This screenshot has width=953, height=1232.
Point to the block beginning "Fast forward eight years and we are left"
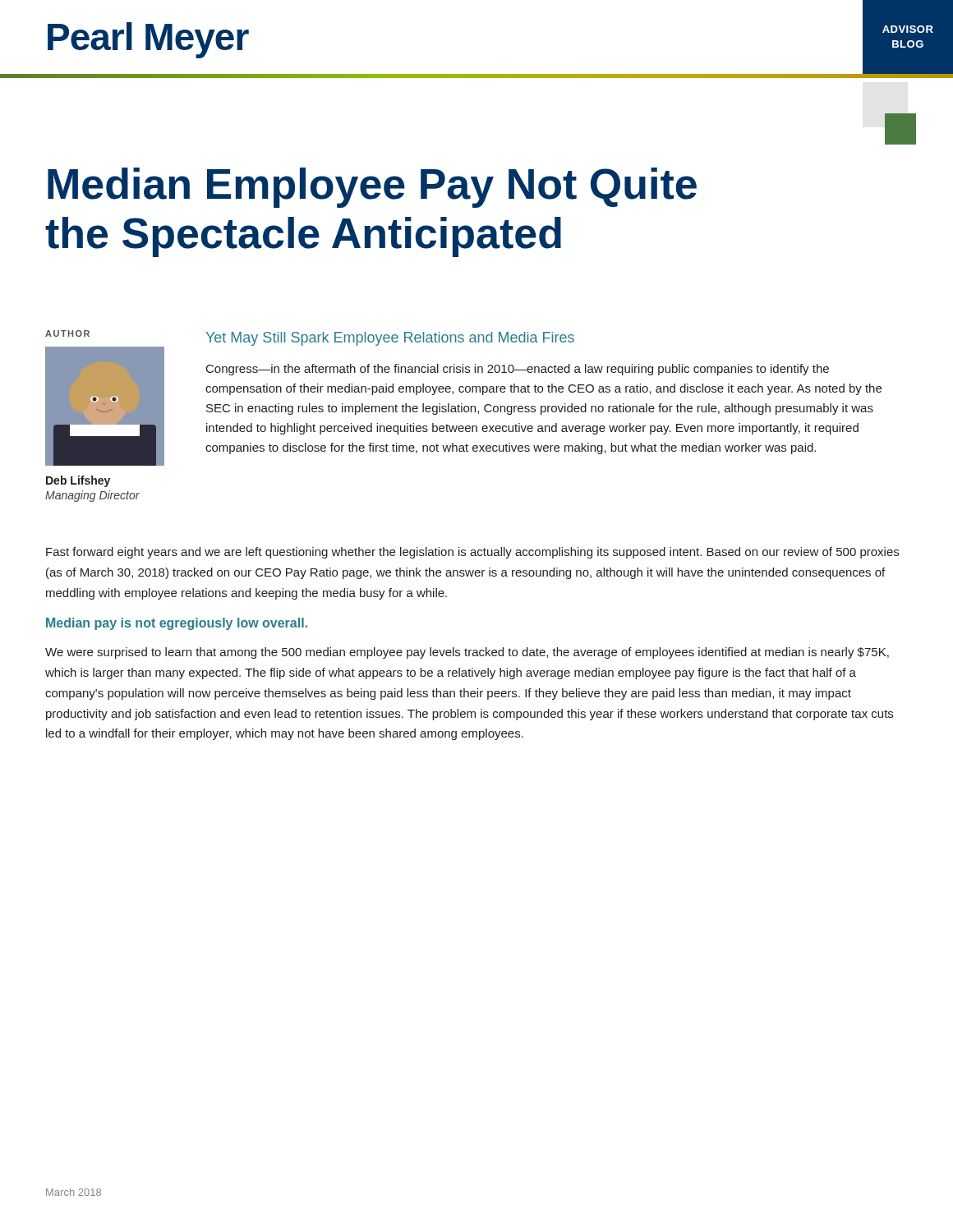(x=476, y=573)
